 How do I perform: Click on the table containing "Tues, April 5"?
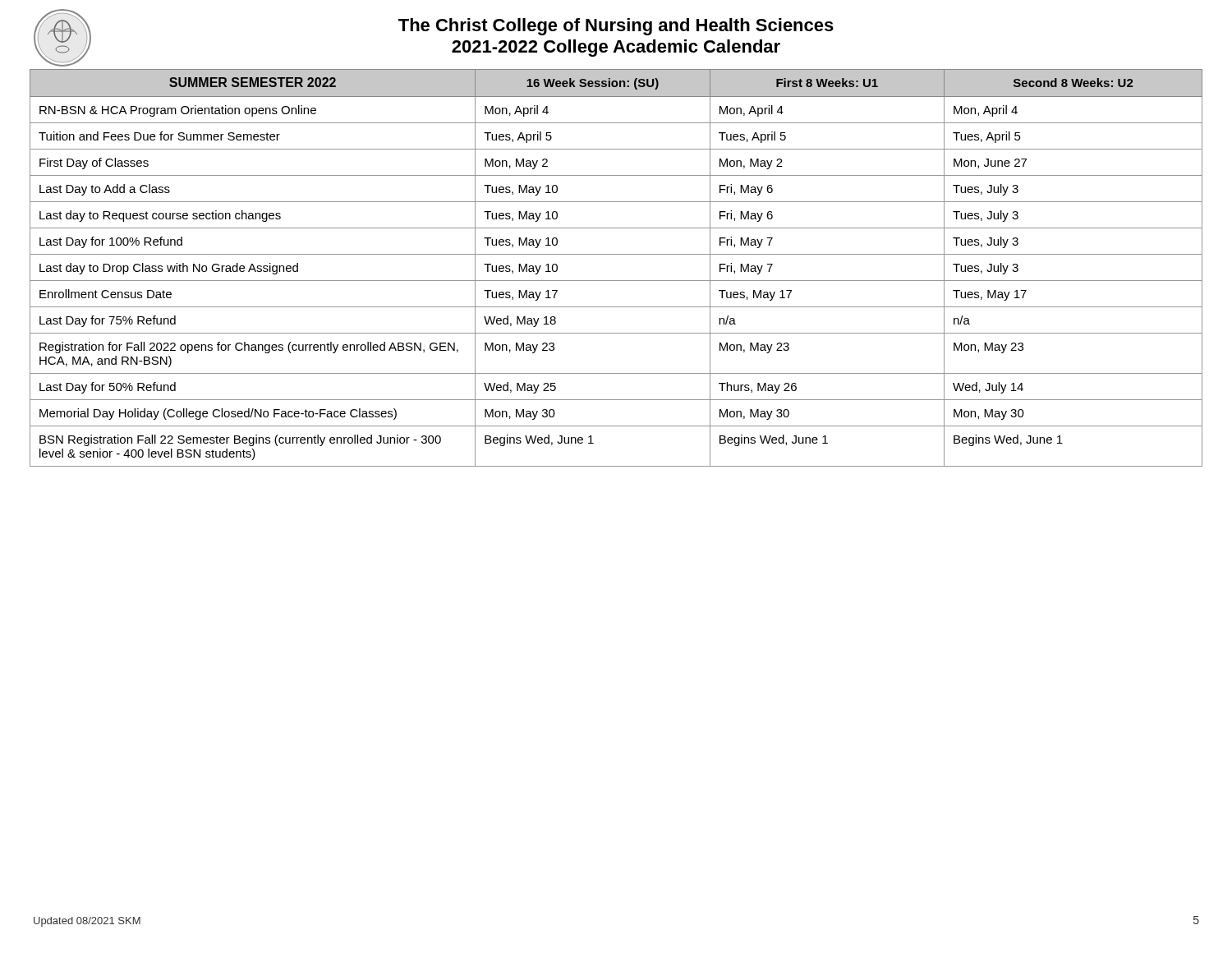pyautogui.click(x=616, y=268)
